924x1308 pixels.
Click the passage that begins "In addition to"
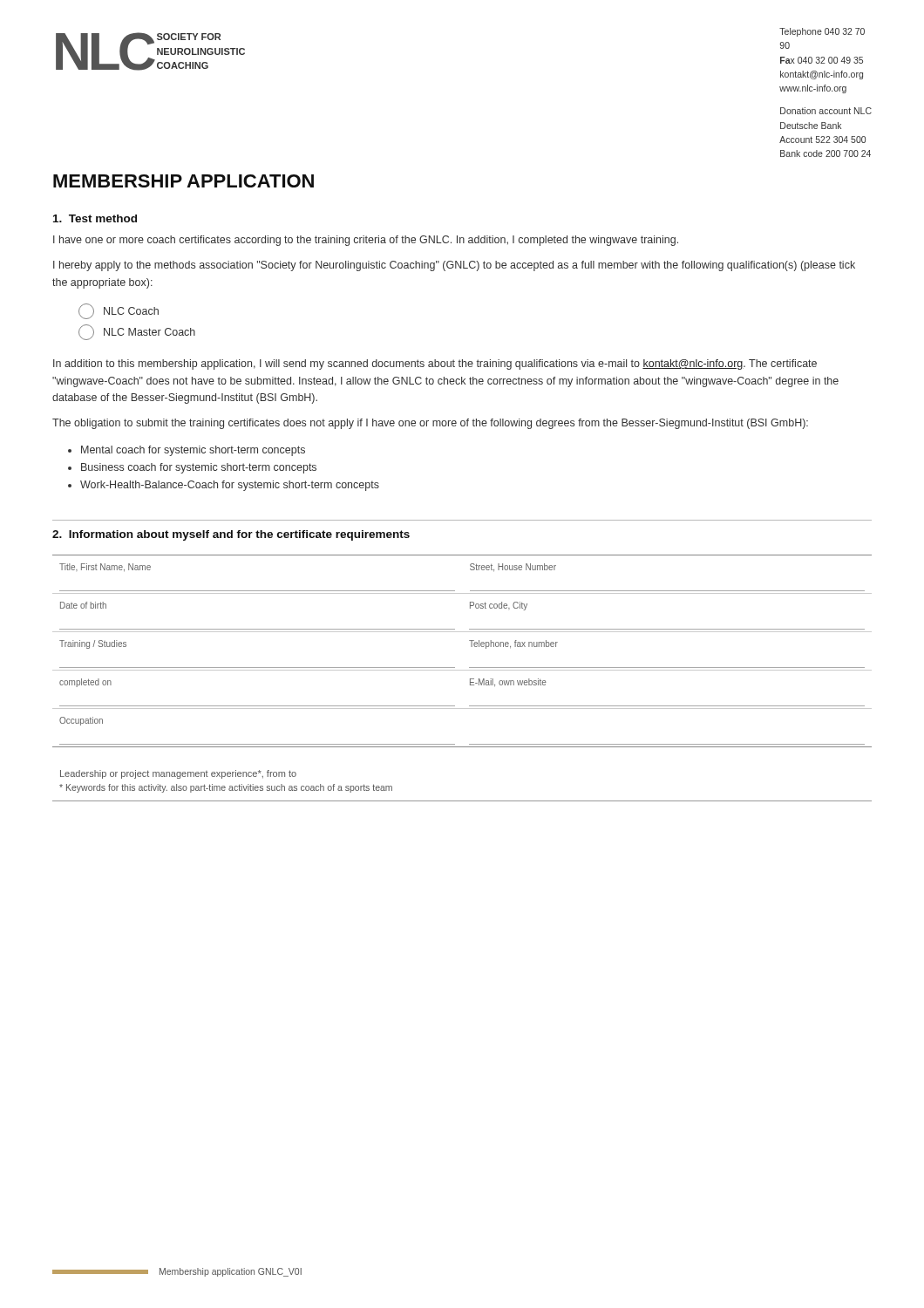(x=446, y=381)
